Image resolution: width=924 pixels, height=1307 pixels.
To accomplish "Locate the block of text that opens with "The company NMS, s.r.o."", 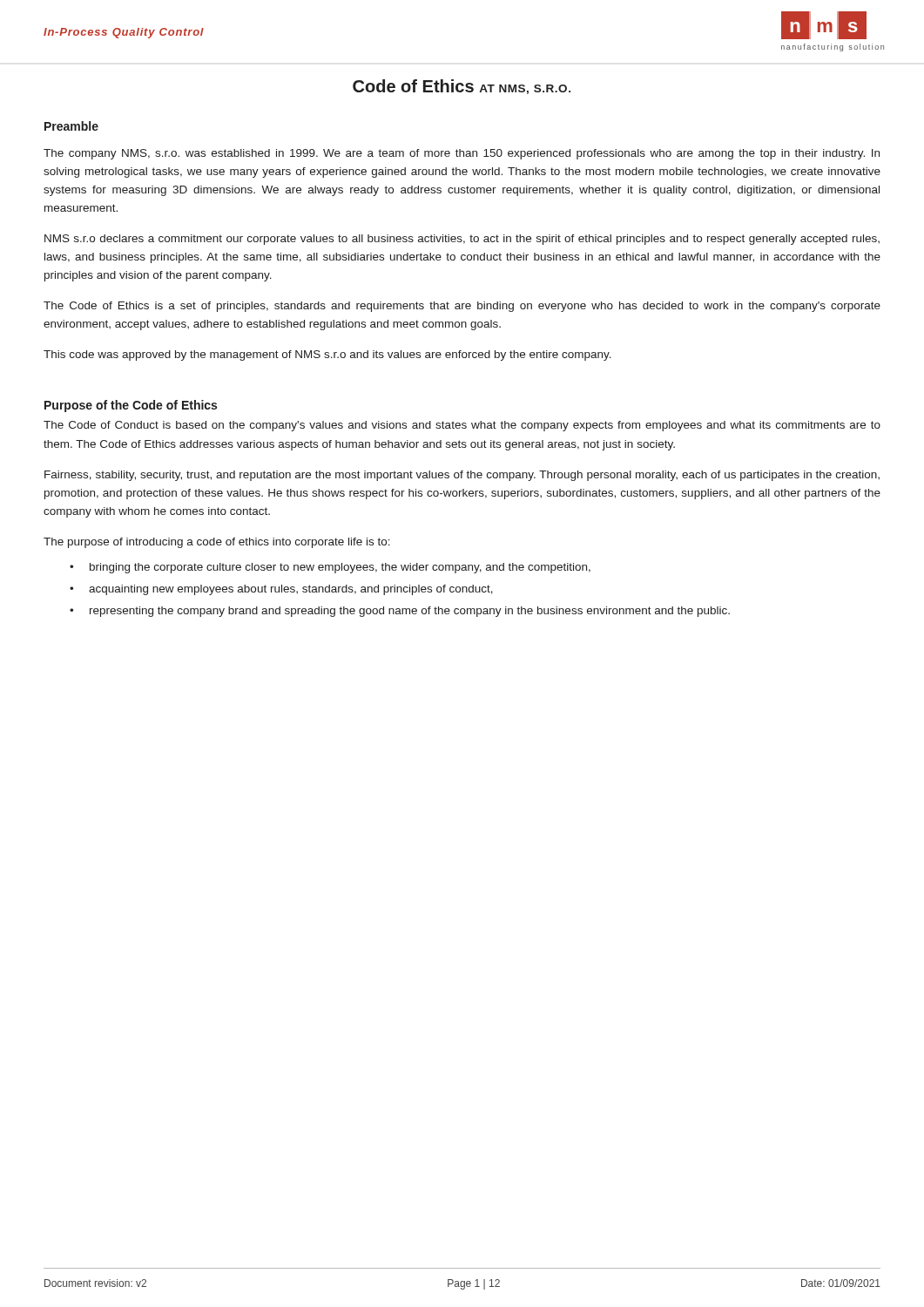I will click(462, 180).
